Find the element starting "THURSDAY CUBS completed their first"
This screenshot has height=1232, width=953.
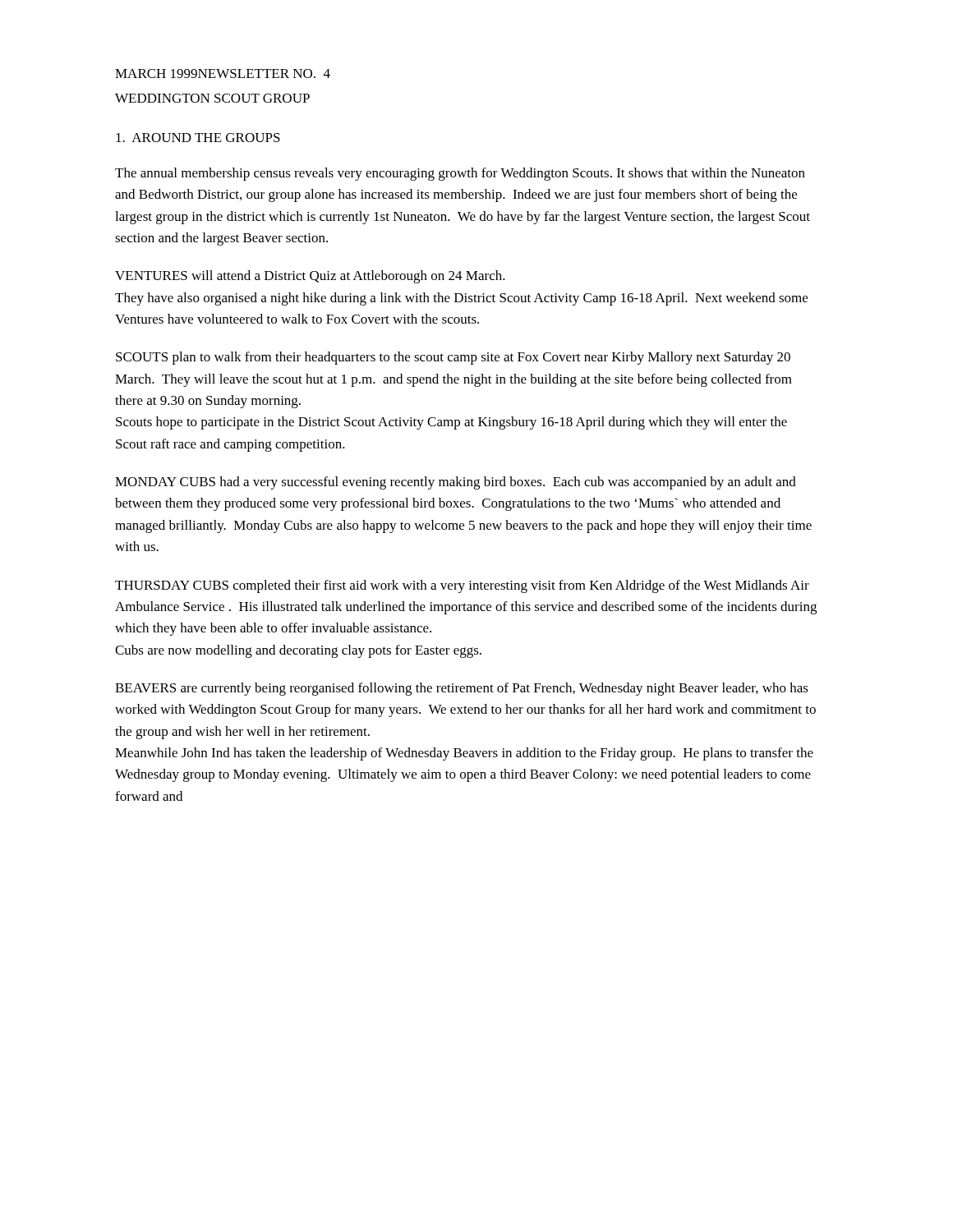click(x=466, y=617)
